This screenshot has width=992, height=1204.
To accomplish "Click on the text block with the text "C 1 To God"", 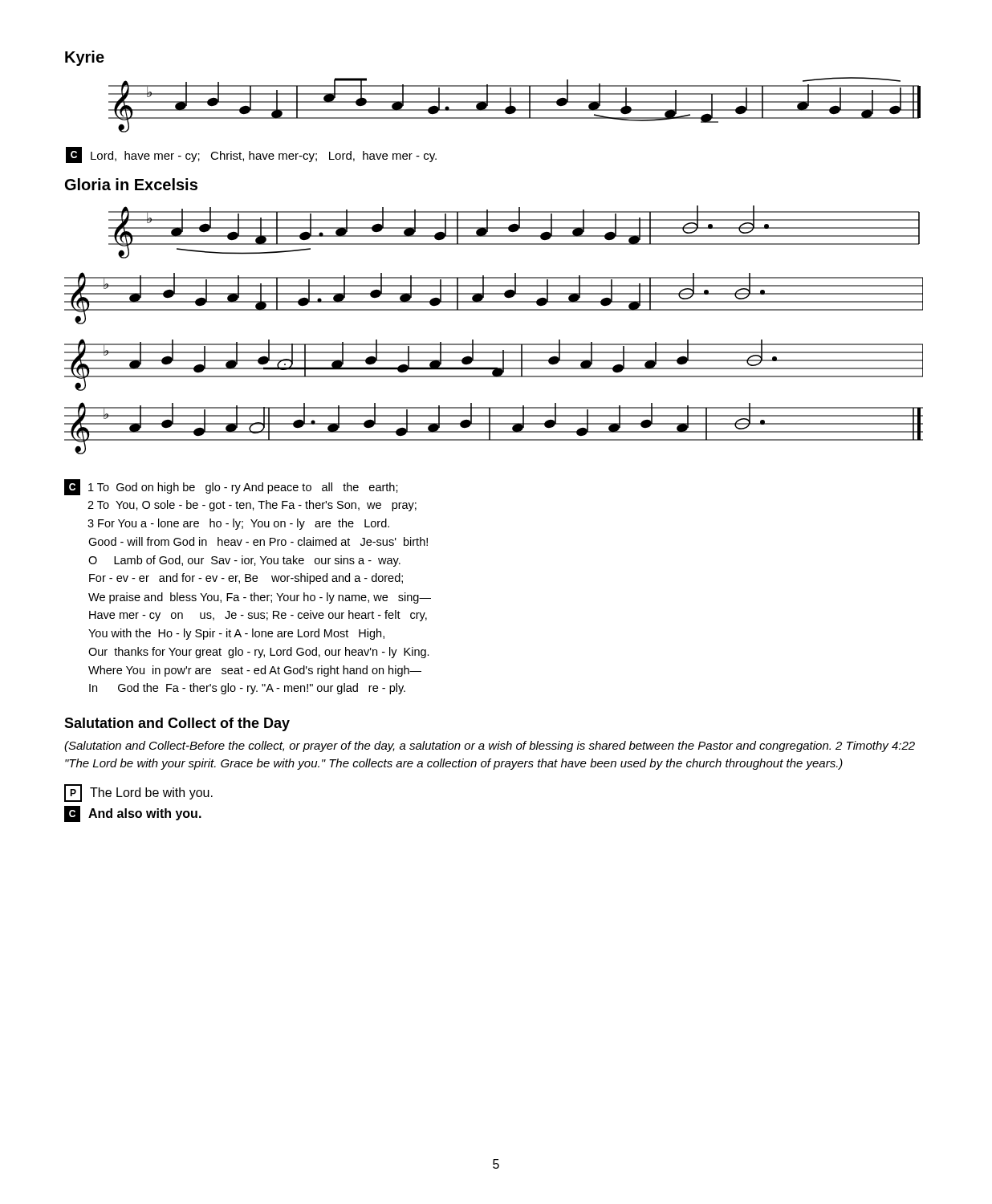I will [x=231, y=487].
